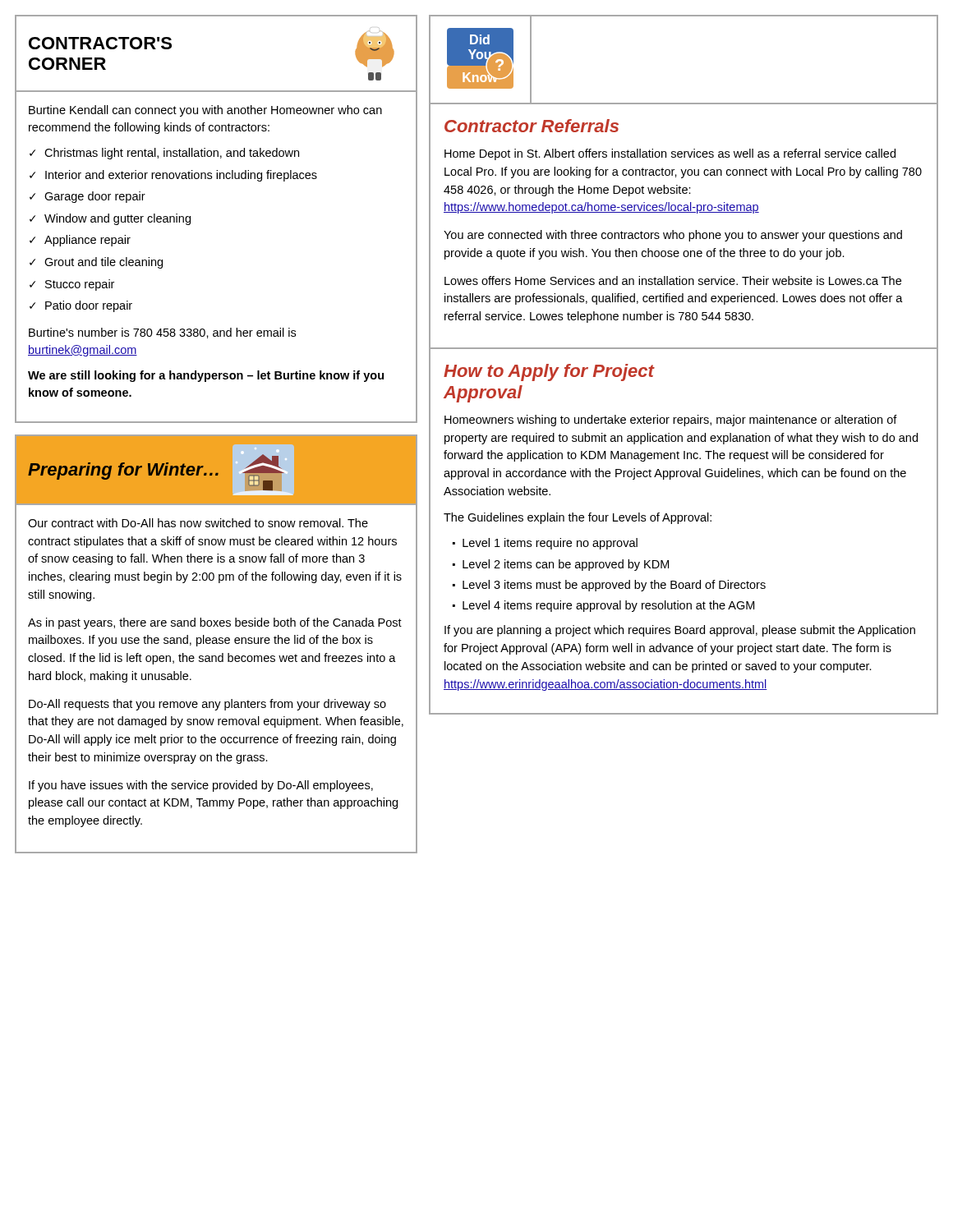Click on the text block containing "Homeowners wishing to undertake exterior"
The image size is (953, 1232).
[684, 456]
